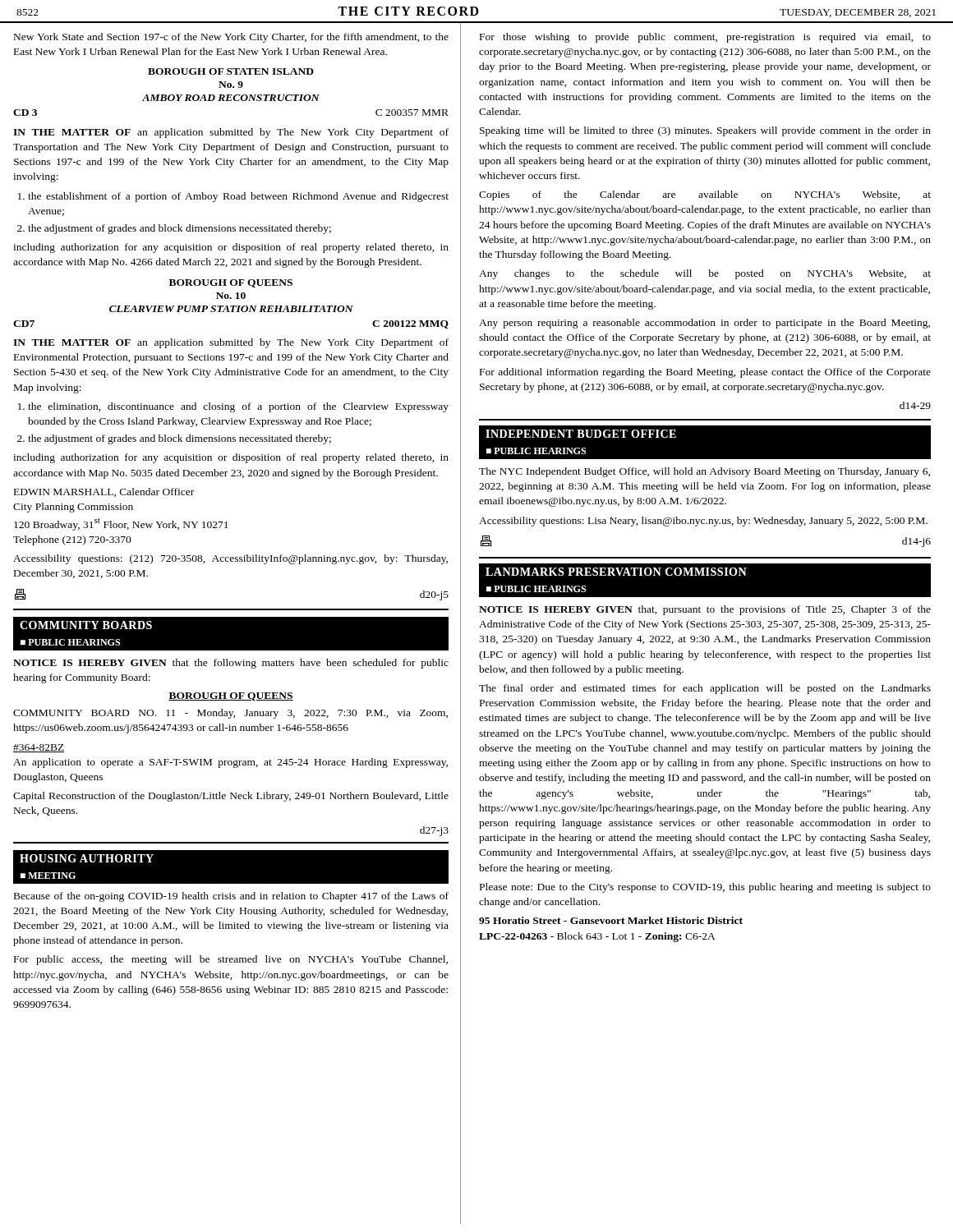953x1232 pixels.
Task: Locate the text block that says "CD 3 C 200357"
Action: click(231, 145)
